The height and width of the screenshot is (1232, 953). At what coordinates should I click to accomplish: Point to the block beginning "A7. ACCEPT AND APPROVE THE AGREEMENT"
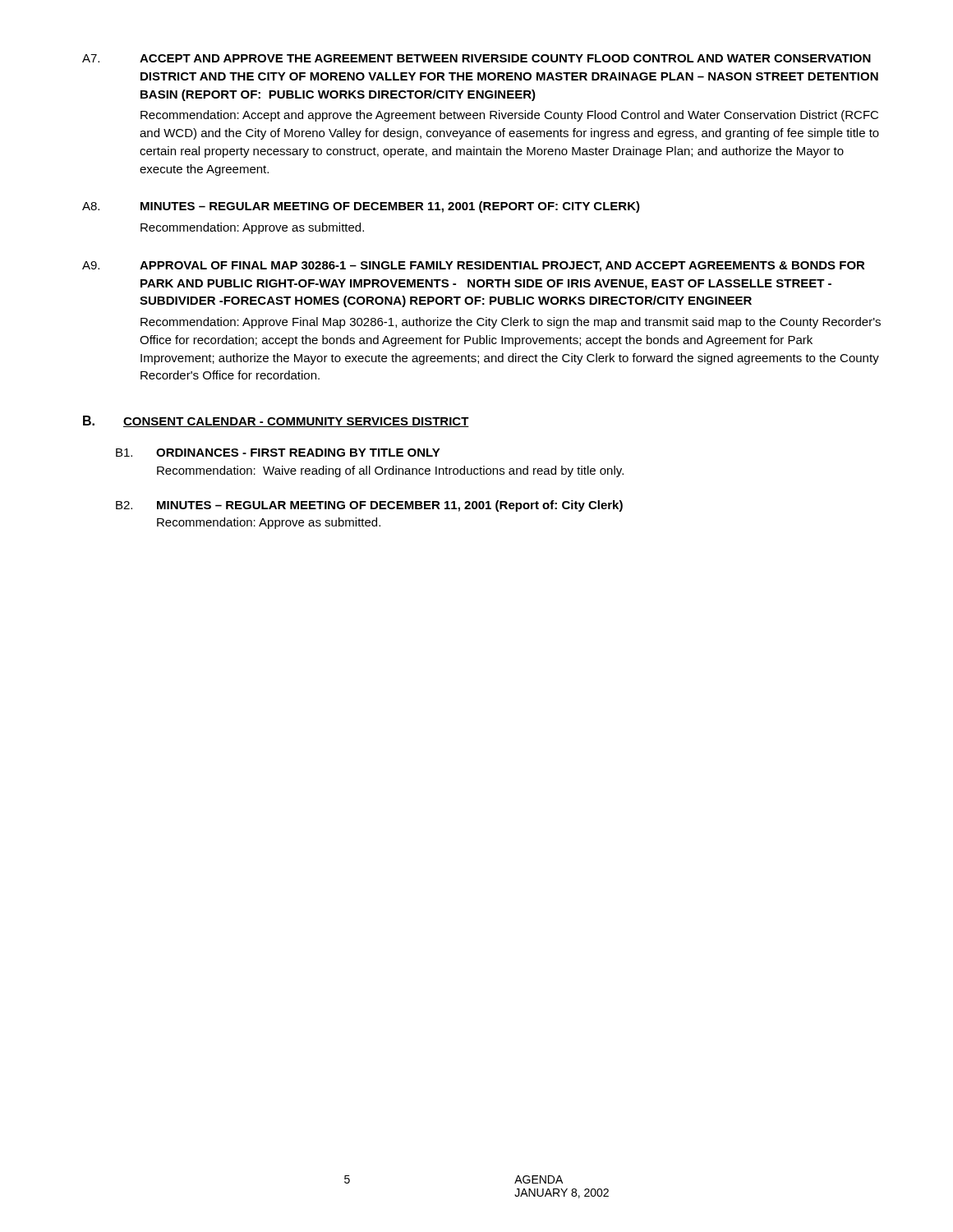pyautogui.click(x=485, y=113)
